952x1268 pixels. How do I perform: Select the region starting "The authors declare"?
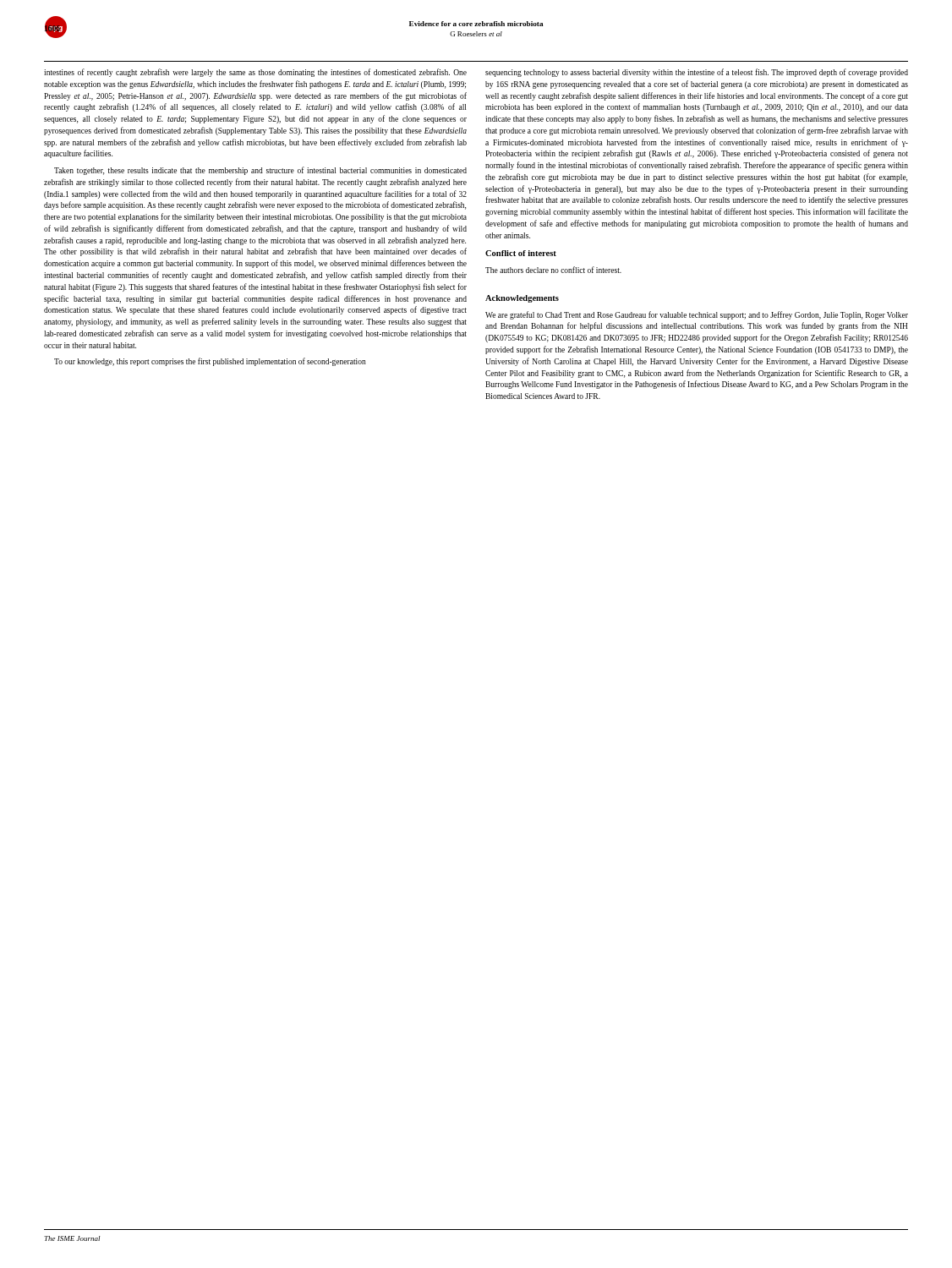pos(553,270)
